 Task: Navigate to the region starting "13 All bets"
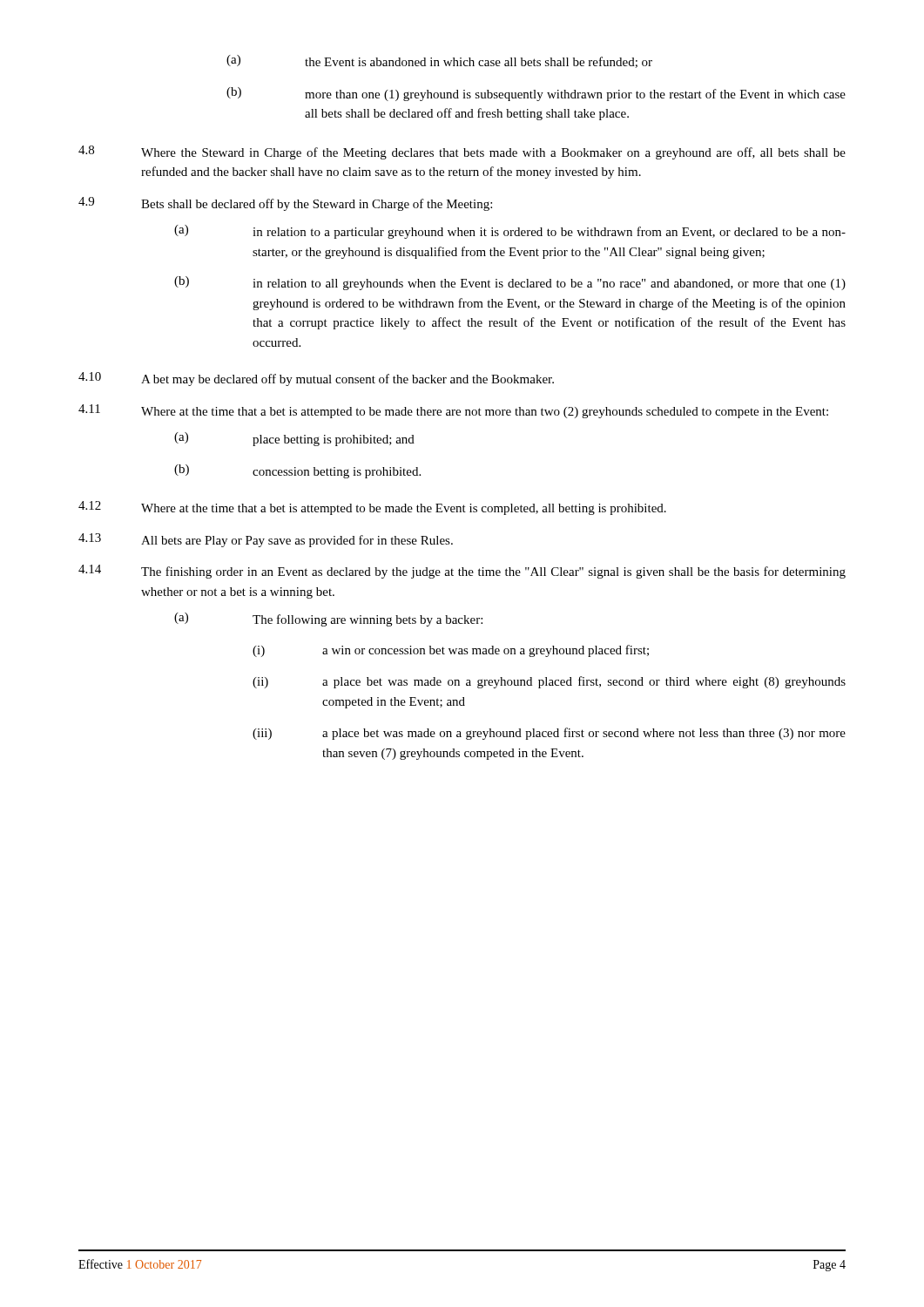coord(462,540)
